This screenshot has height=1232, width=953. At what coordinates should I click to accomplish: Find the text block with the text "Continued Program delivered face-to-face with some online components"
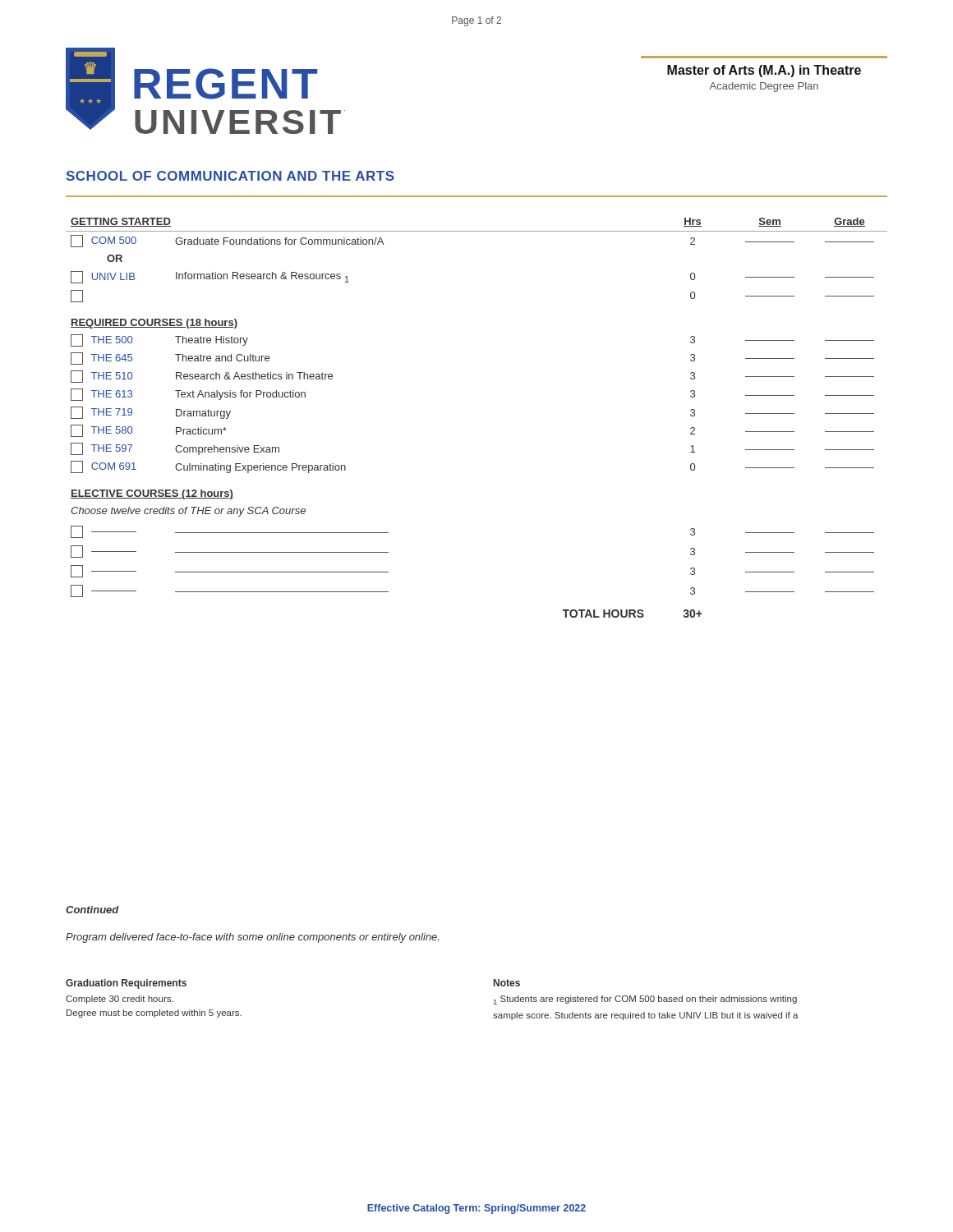[253, 923]
